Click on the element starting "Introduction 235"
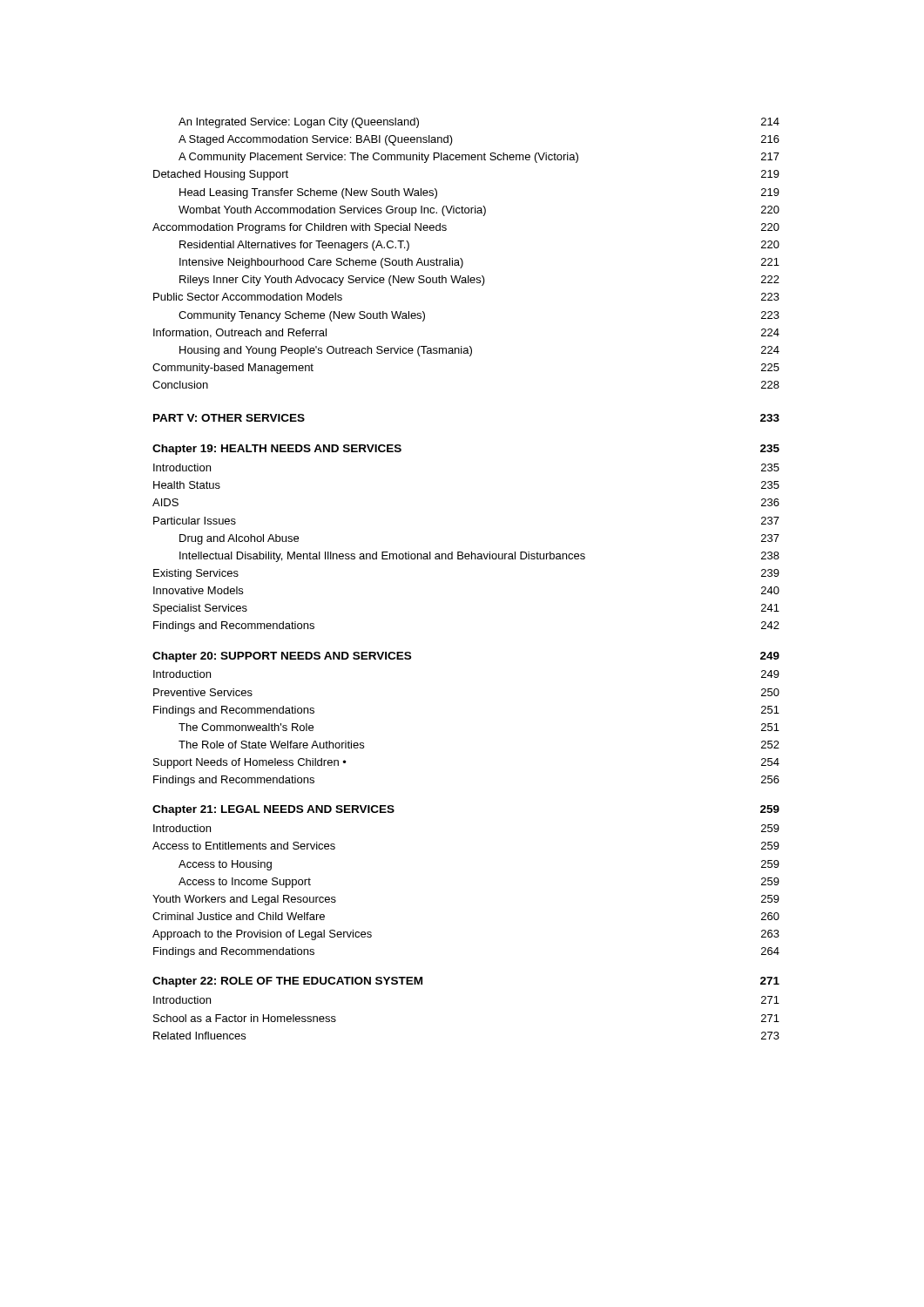This screenshot has width=924, height=1307. point(183,467)
